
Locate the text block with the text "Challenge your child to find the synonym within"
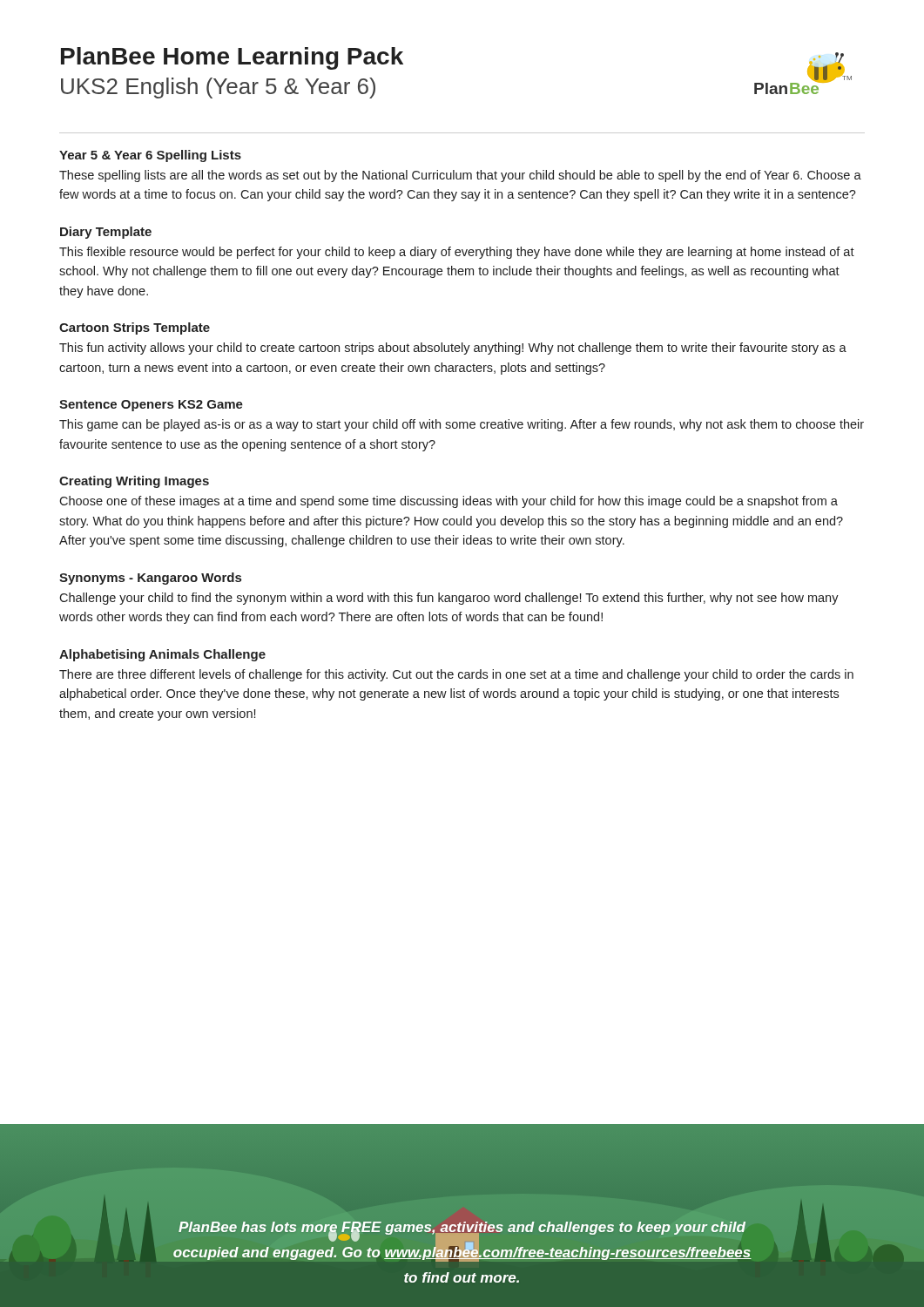point(449,607)
